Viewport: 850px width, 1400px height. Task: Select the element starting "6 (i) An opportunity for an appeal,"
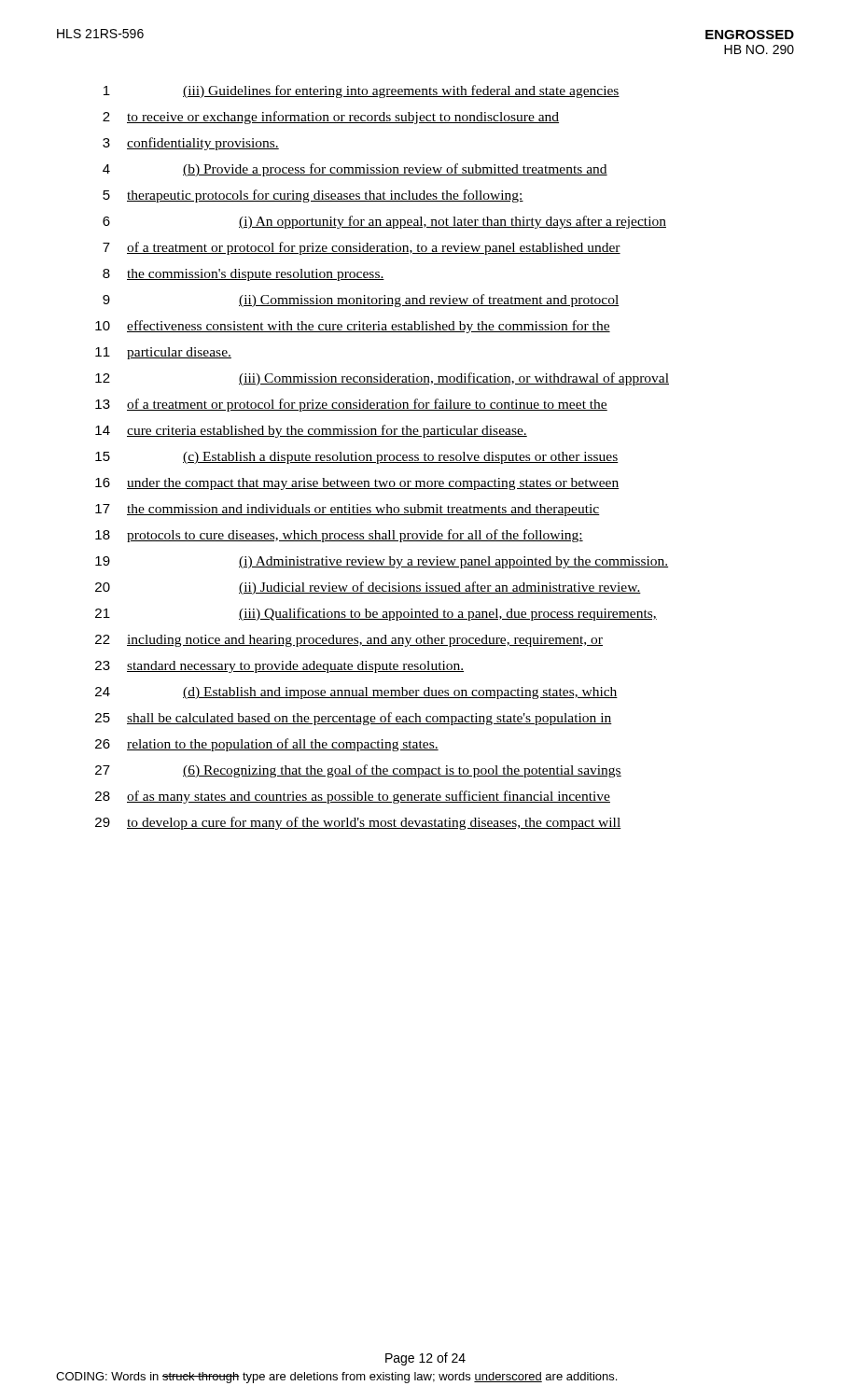[x=425, y=248]
